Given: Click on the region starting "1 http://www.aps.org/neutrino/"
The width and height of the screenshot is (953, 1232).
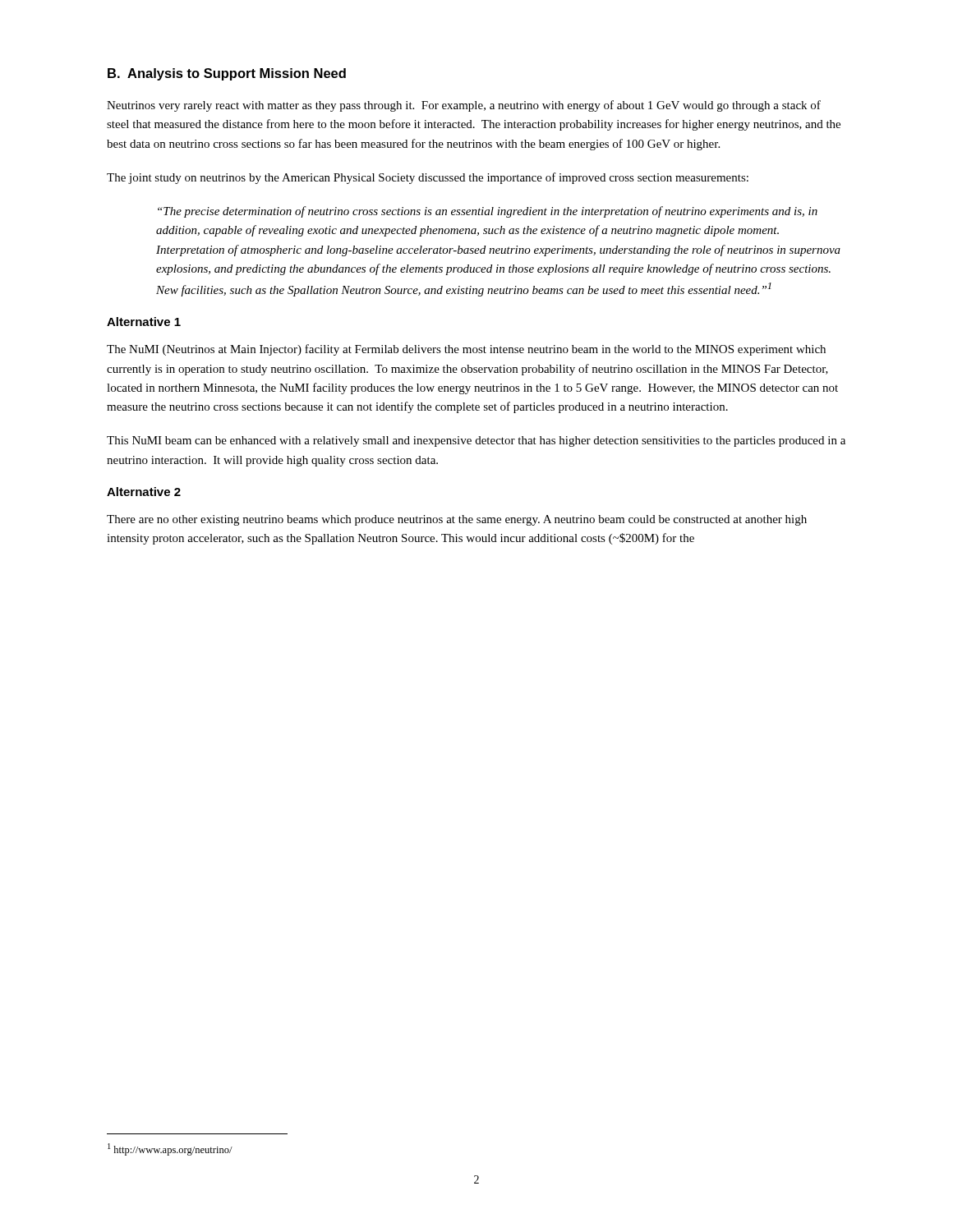Looking at the screenshot, I should pyautogui.click(x=169, y=1149).
